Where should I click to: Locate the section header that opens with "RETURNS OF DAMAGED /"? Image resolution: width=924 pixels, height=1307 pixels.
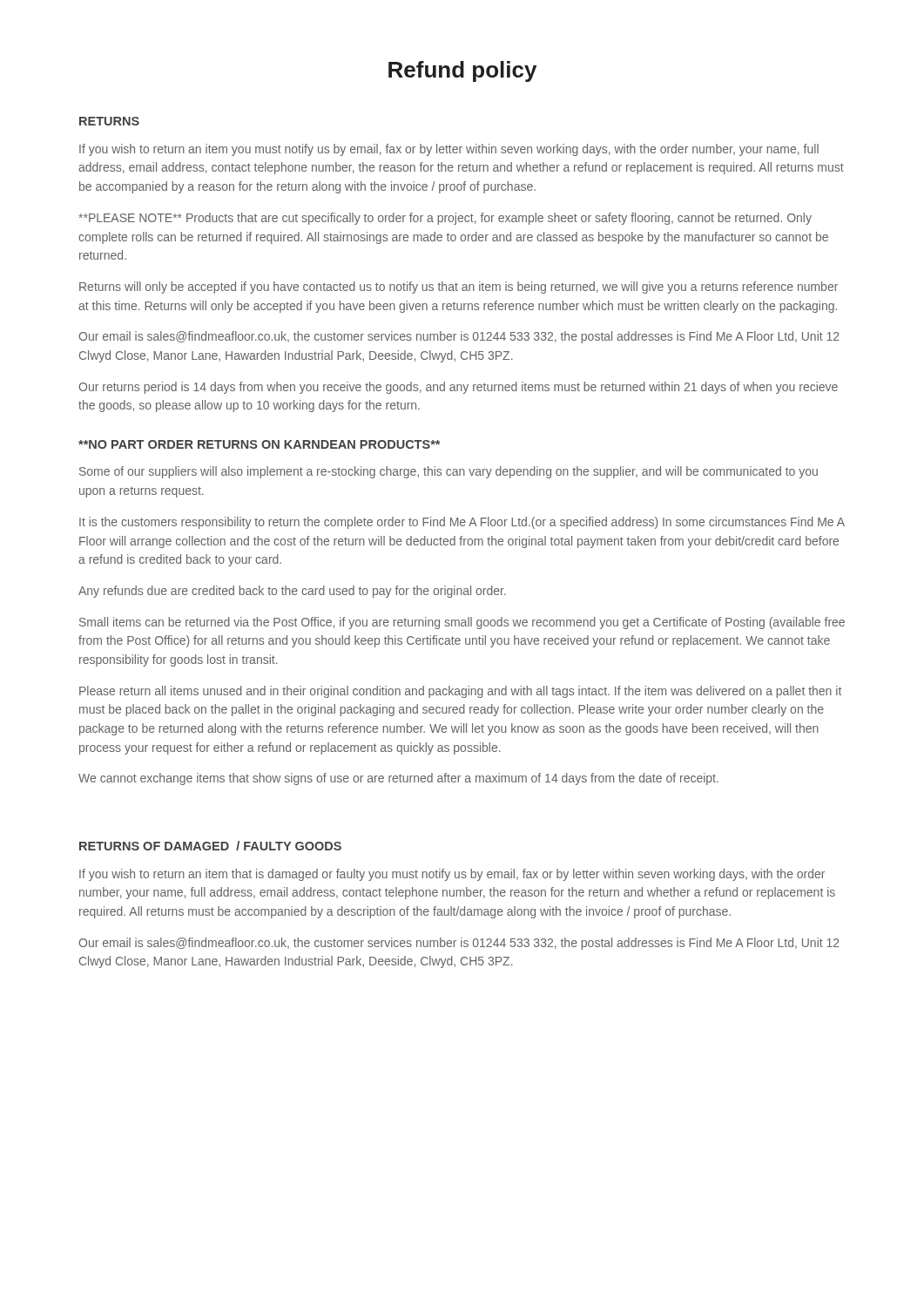coord(210,846)
